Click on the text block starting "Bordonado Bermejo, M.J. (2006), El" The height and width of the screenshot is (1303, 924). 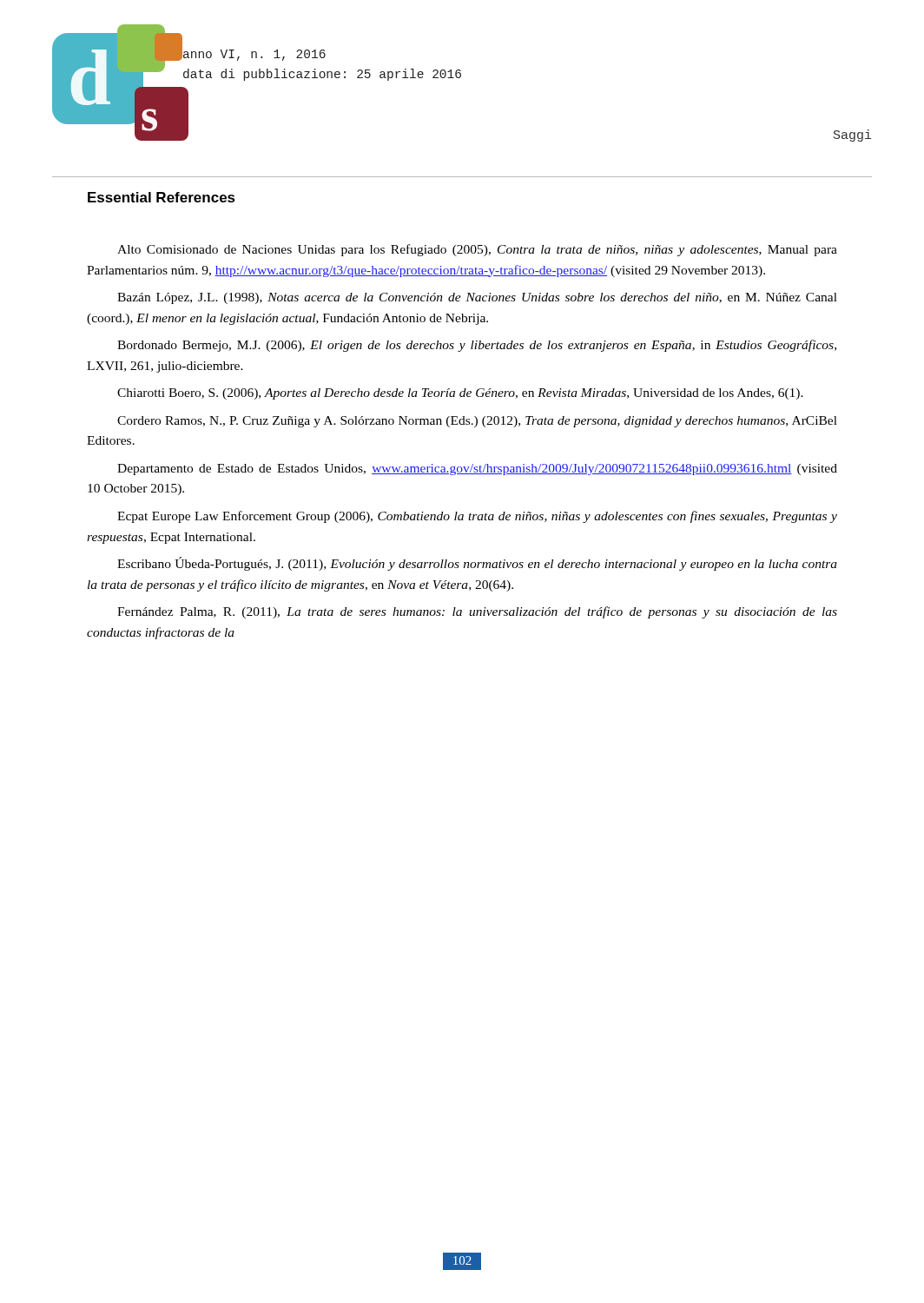pyautogui.click(x=462, y=355)
